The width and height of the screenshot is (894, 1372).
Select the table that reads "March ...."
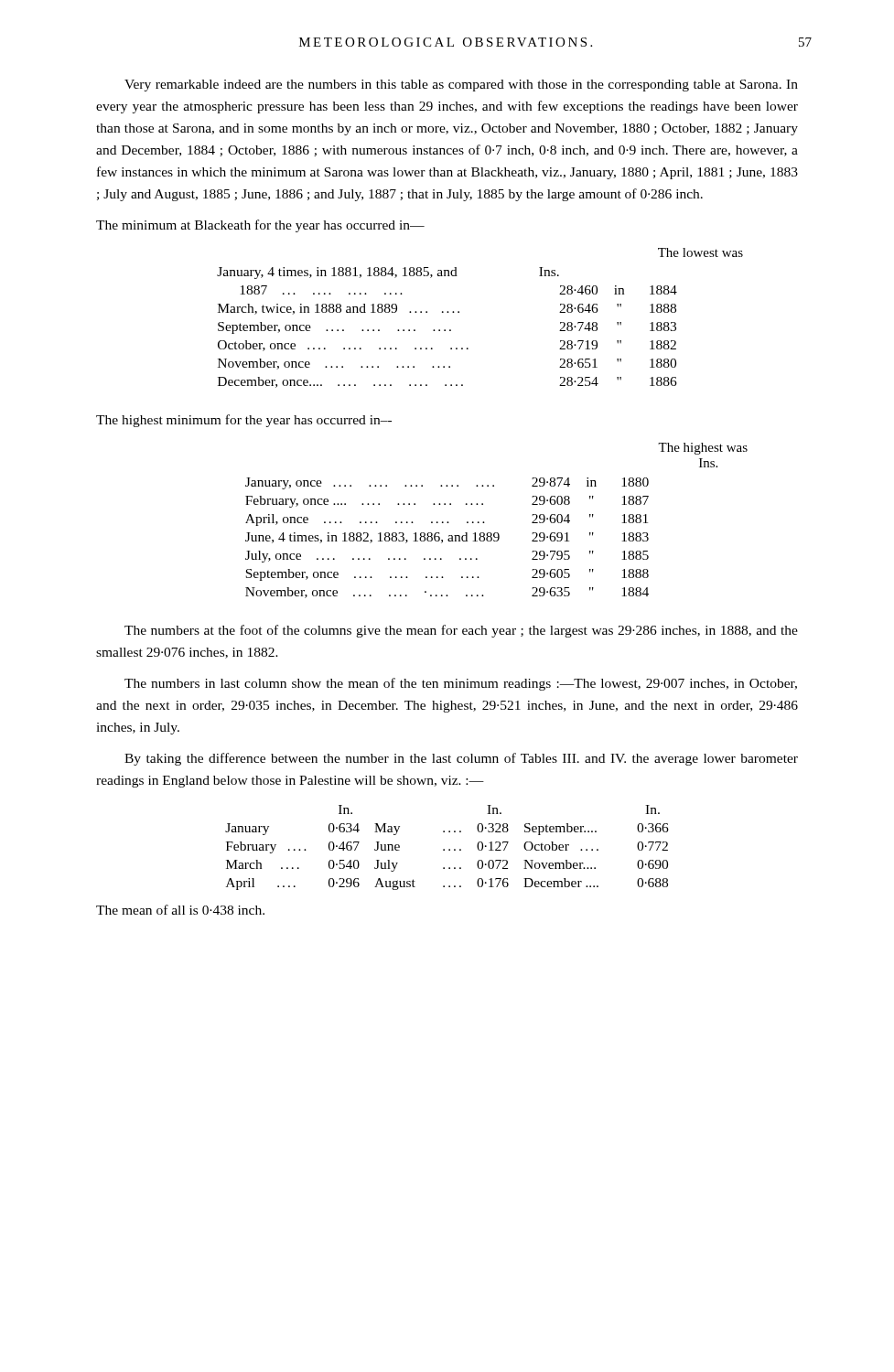tap(447, 846)
